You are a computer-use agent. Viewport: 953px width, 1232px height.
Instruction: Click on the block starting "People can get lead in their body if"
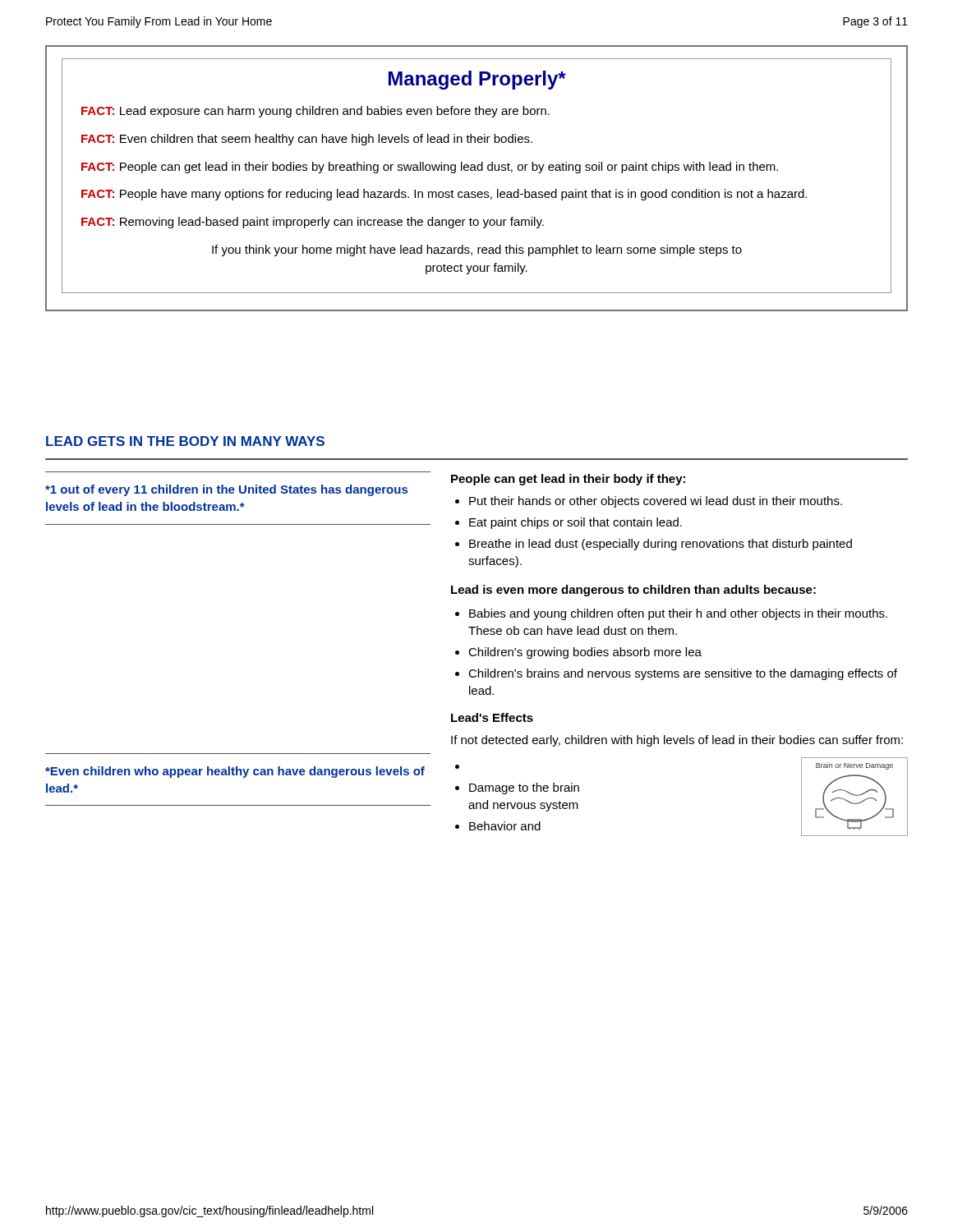568,478
